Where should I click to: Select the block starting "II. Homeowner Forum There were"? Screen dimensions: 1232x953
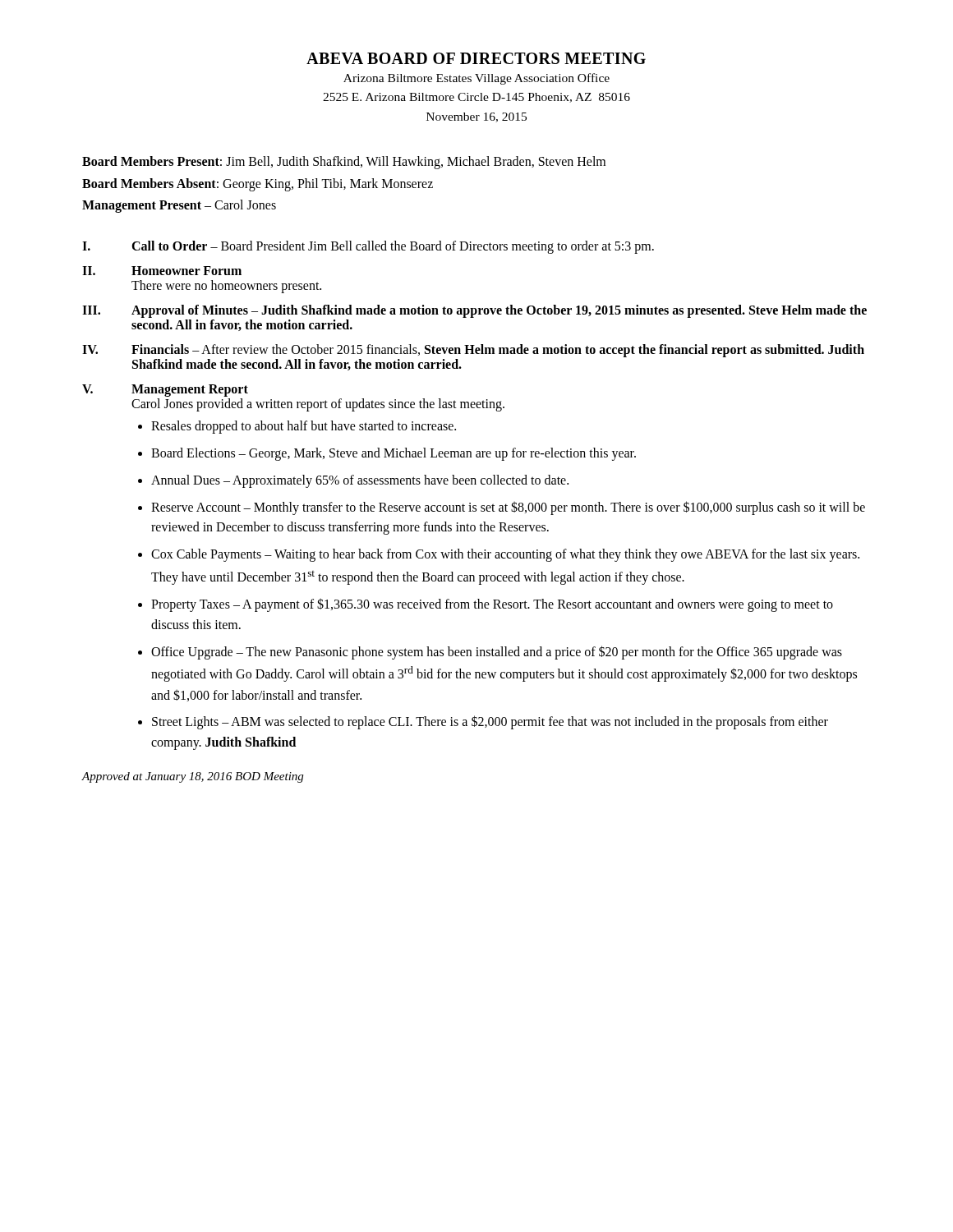pyautogui.click(x=162, y=271)
